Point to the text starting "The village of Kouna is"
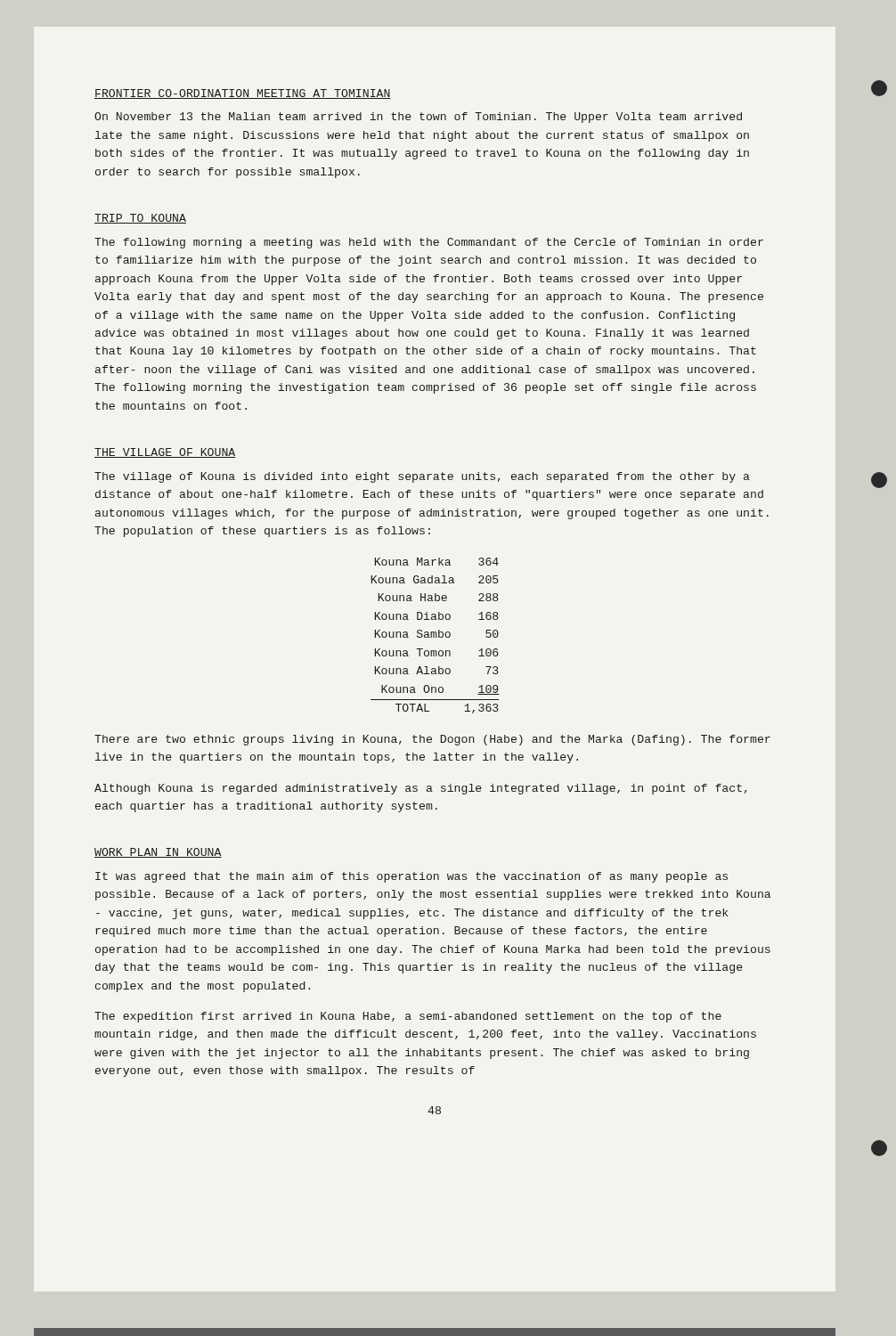 pyautogui.click(x=433, y=504)
